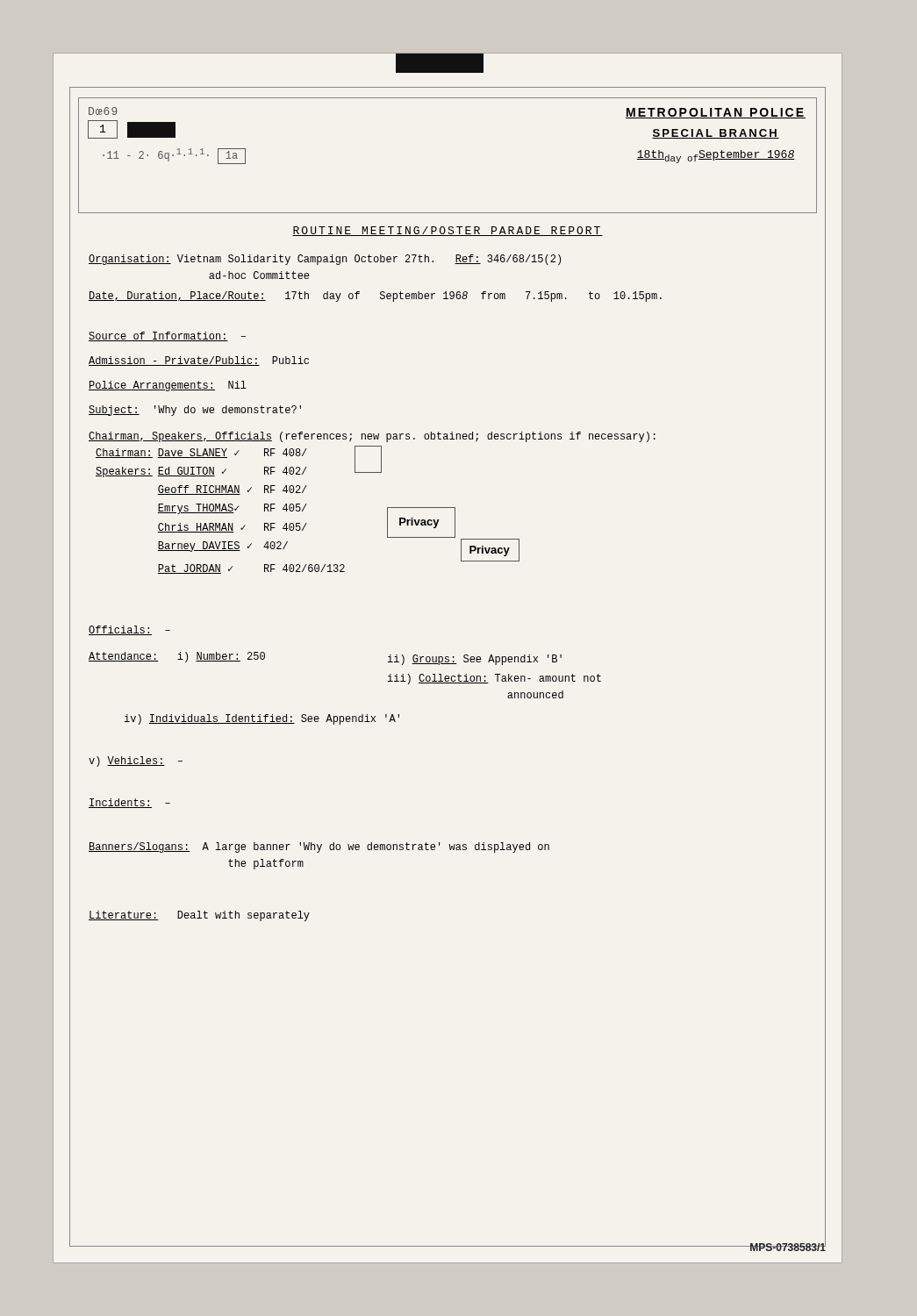This screenshot has width=917, height=1316.
Task: Select the text block that says "Date, Duration, Place/Route: 17th day"
Action: [376, 297]
